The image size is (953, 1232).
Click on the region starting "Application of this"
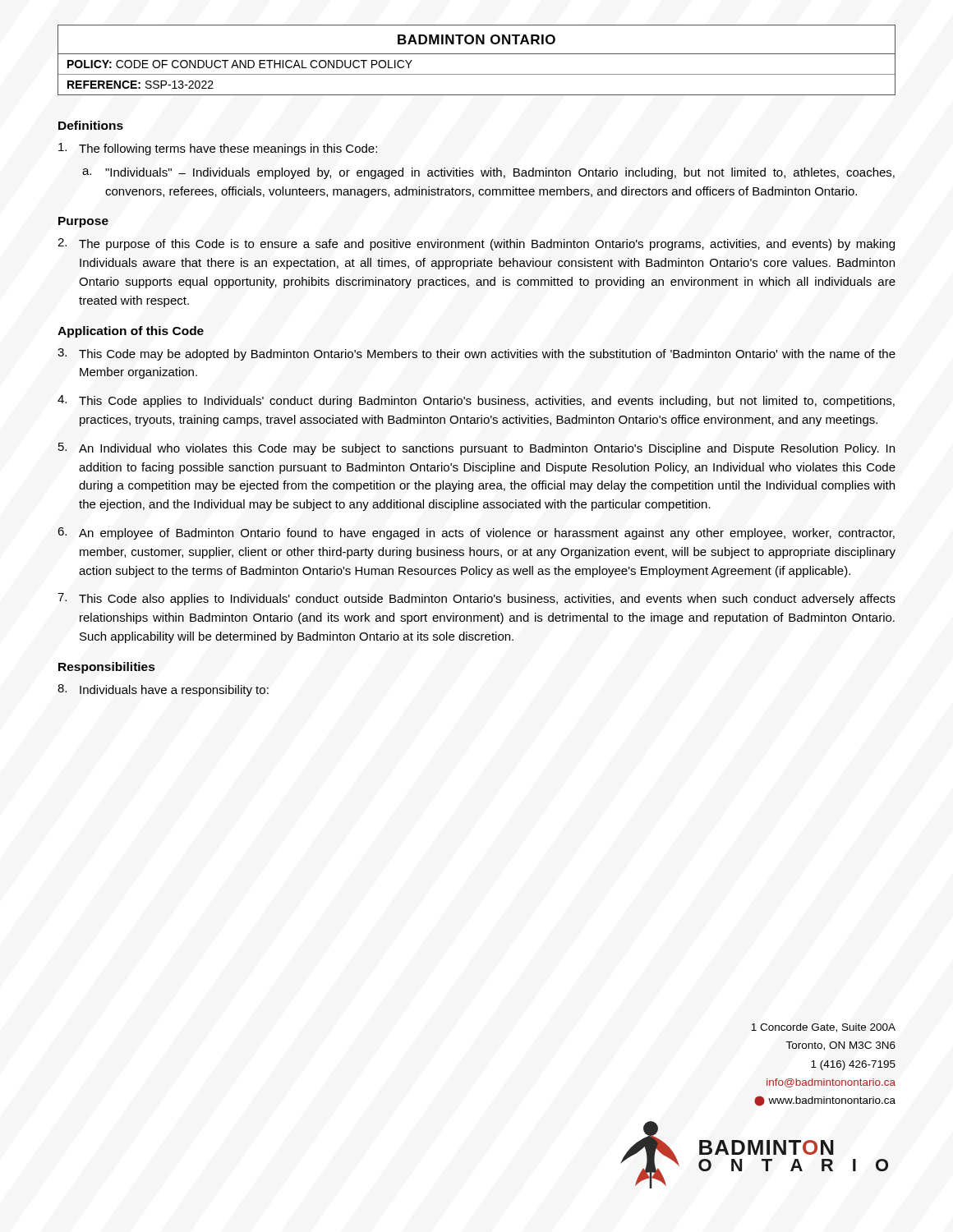click(x=131, y=330)
